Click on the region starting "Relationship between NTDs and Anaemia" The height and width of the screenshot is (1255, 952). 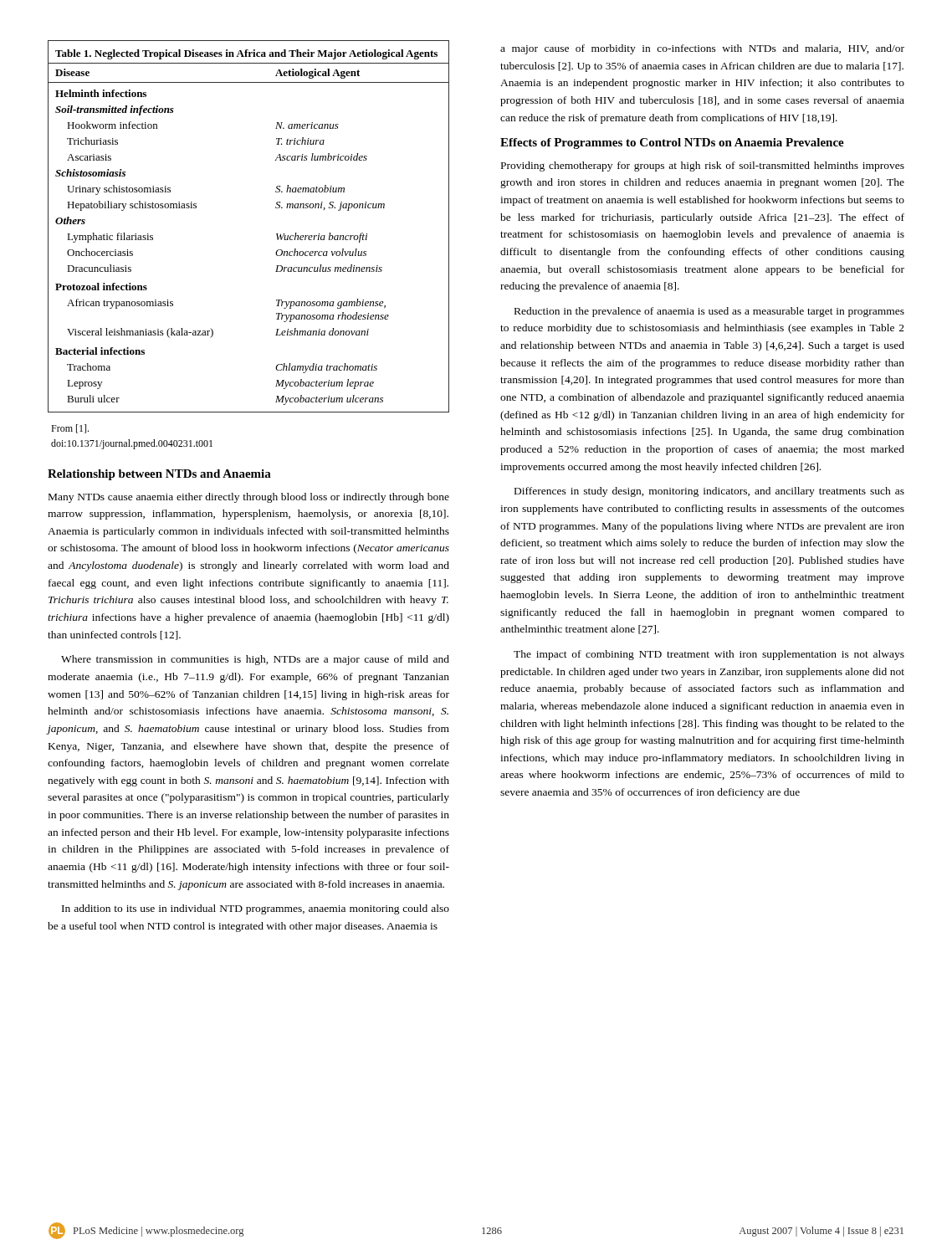pyautogui.click(x=159, y=474)
